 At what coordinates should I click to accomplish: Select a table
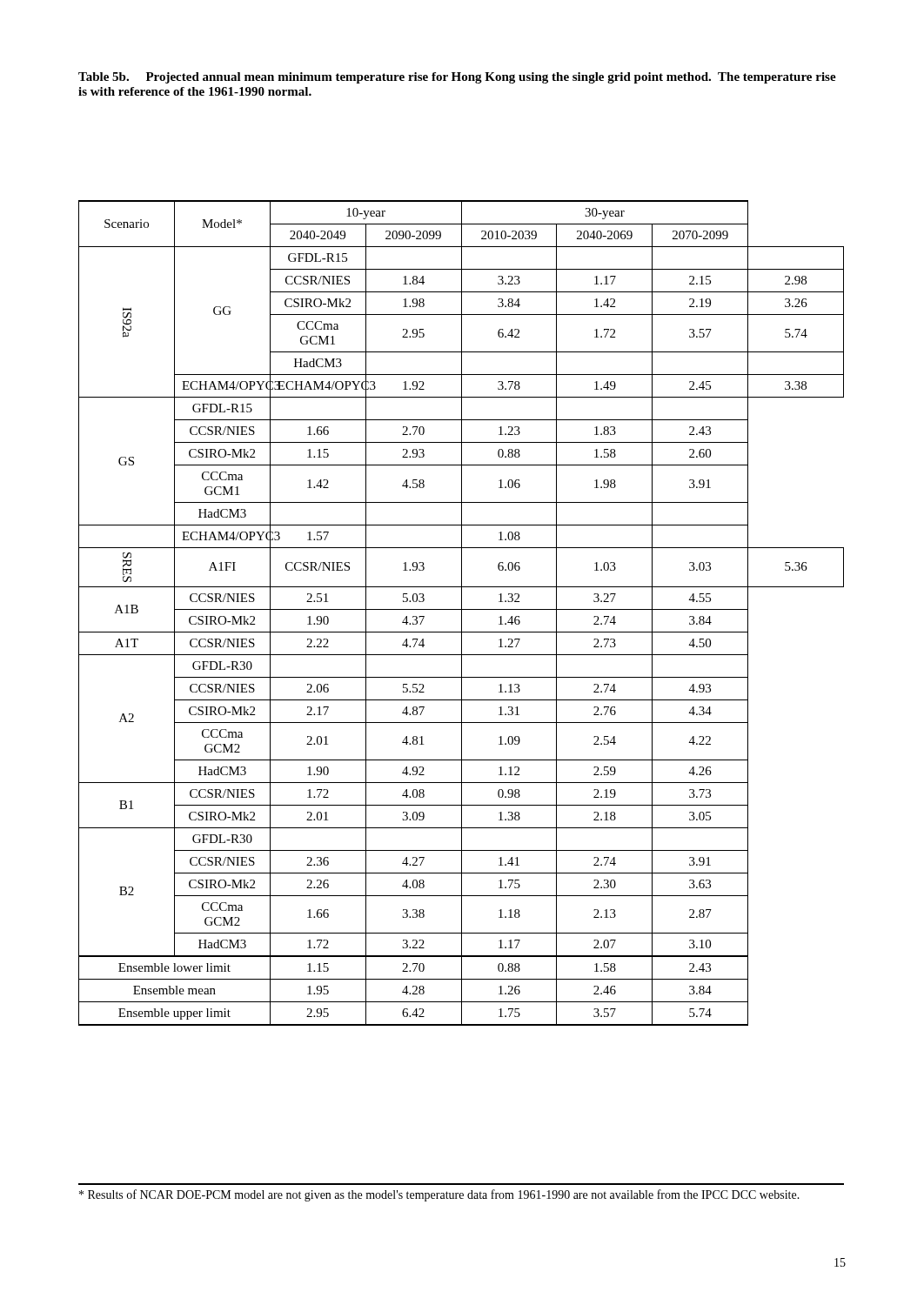(461, 613)
